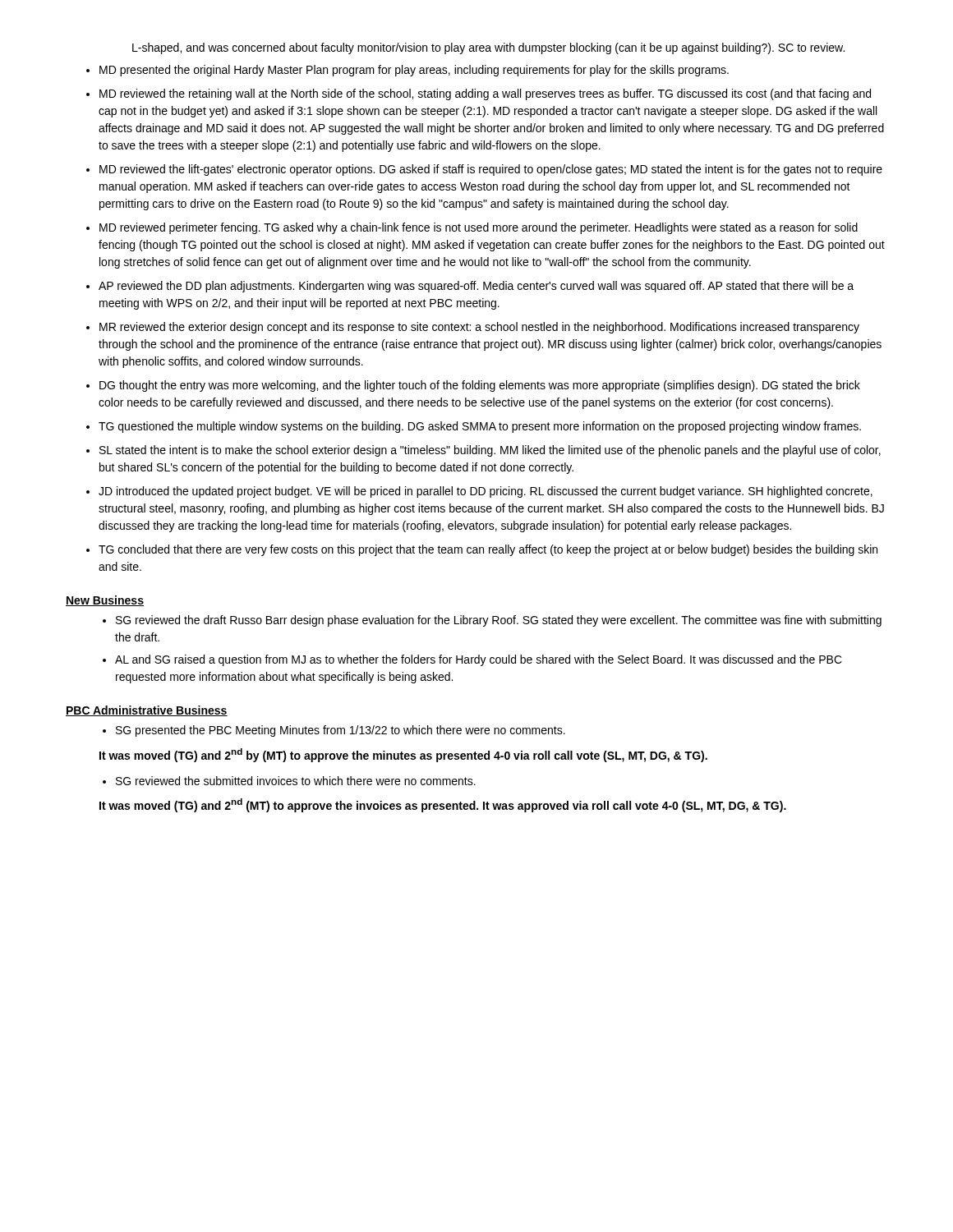Navigate to the element starting "JD introduced the updated project budget."
953x1232 pixels.
(492, 508)
